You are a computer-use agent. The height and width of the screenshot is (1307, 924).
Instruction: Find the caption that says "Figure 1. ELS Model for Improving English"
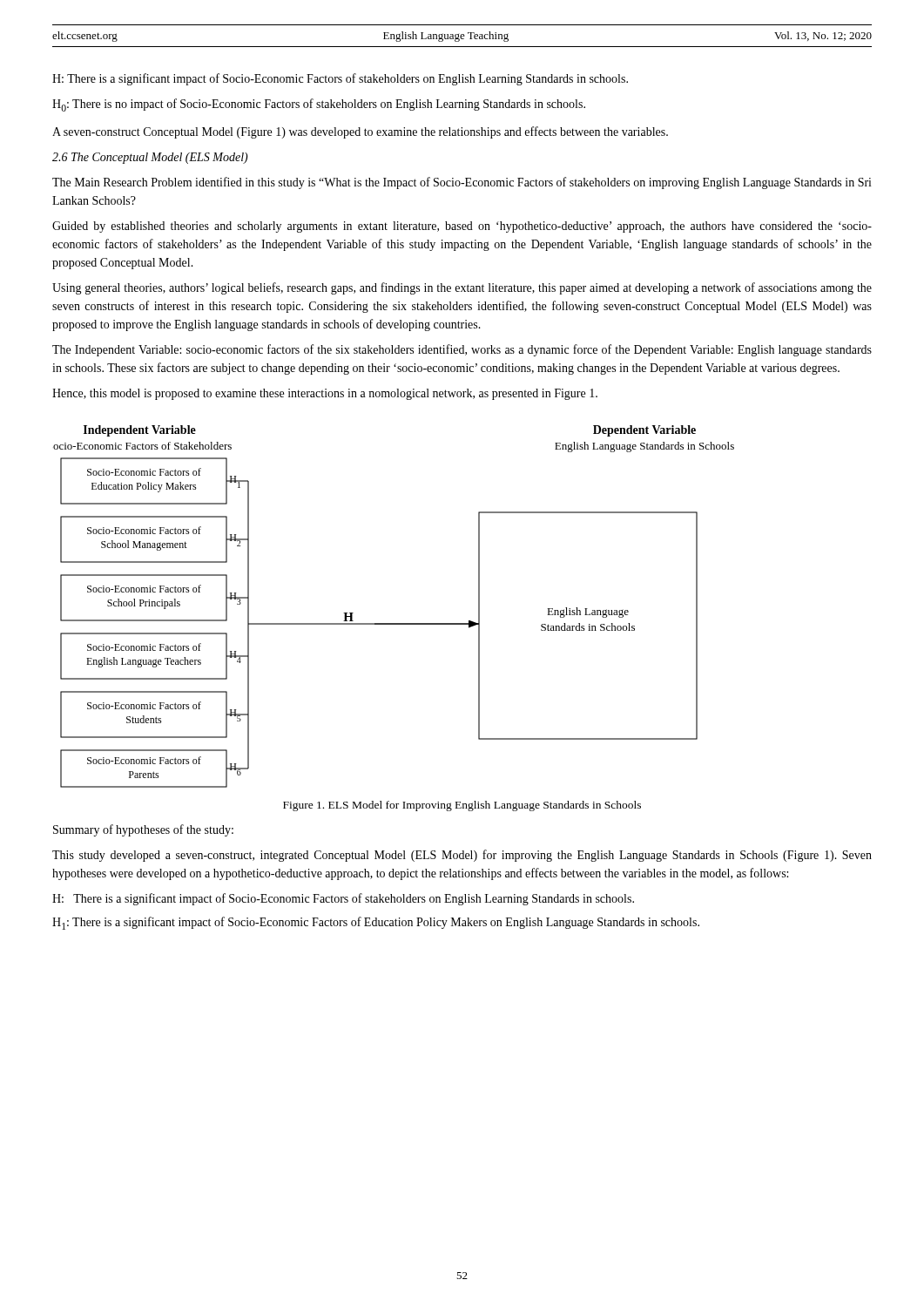tap(462, 805)
